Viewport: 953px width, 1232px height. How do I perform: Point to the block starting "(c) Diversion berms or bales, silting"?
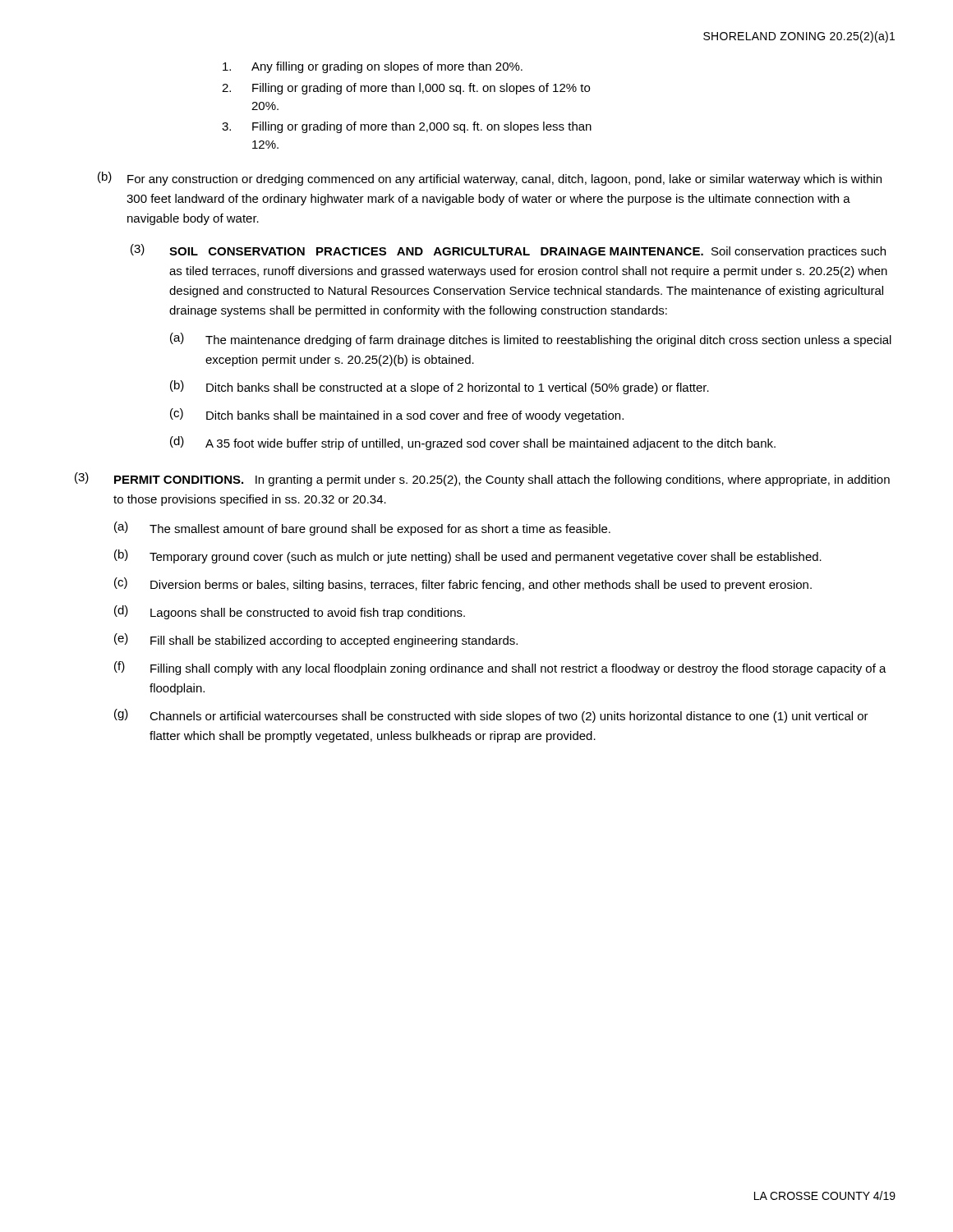463,584
